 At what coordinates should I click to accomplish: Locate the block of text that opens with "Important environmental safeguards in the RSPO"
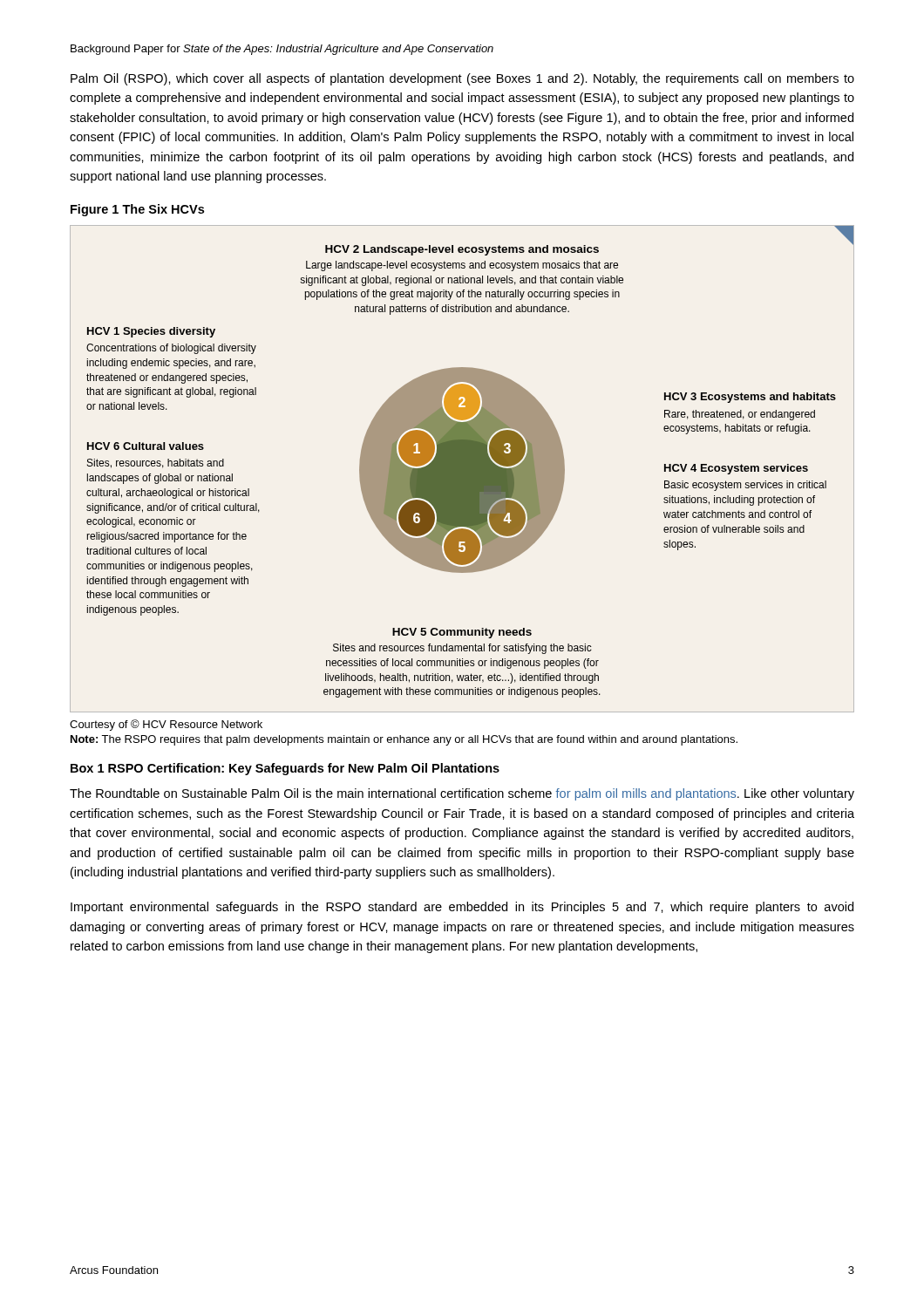tap(462, 927)
